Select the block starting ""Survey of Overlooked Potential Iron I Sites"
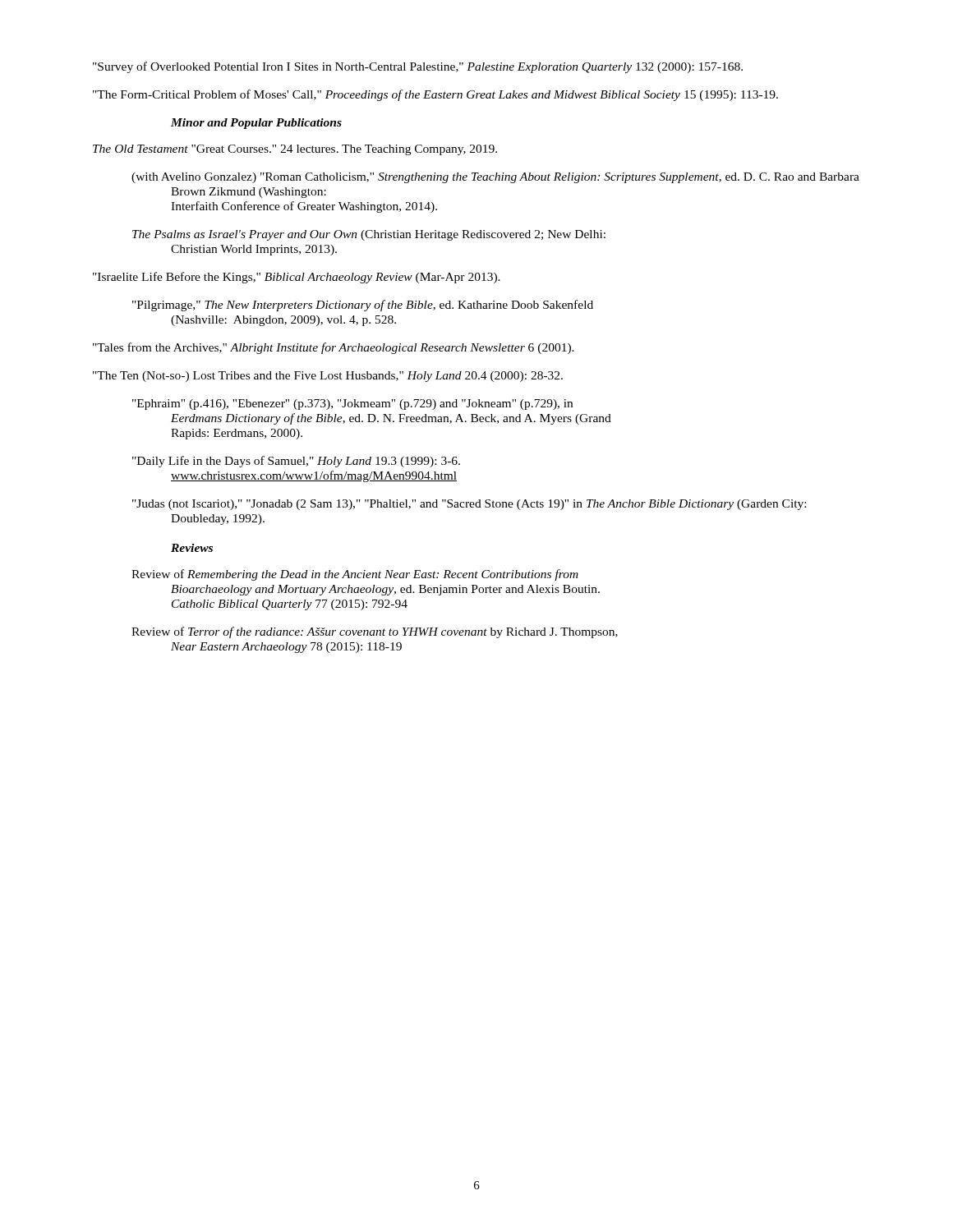 click(418, 66)
